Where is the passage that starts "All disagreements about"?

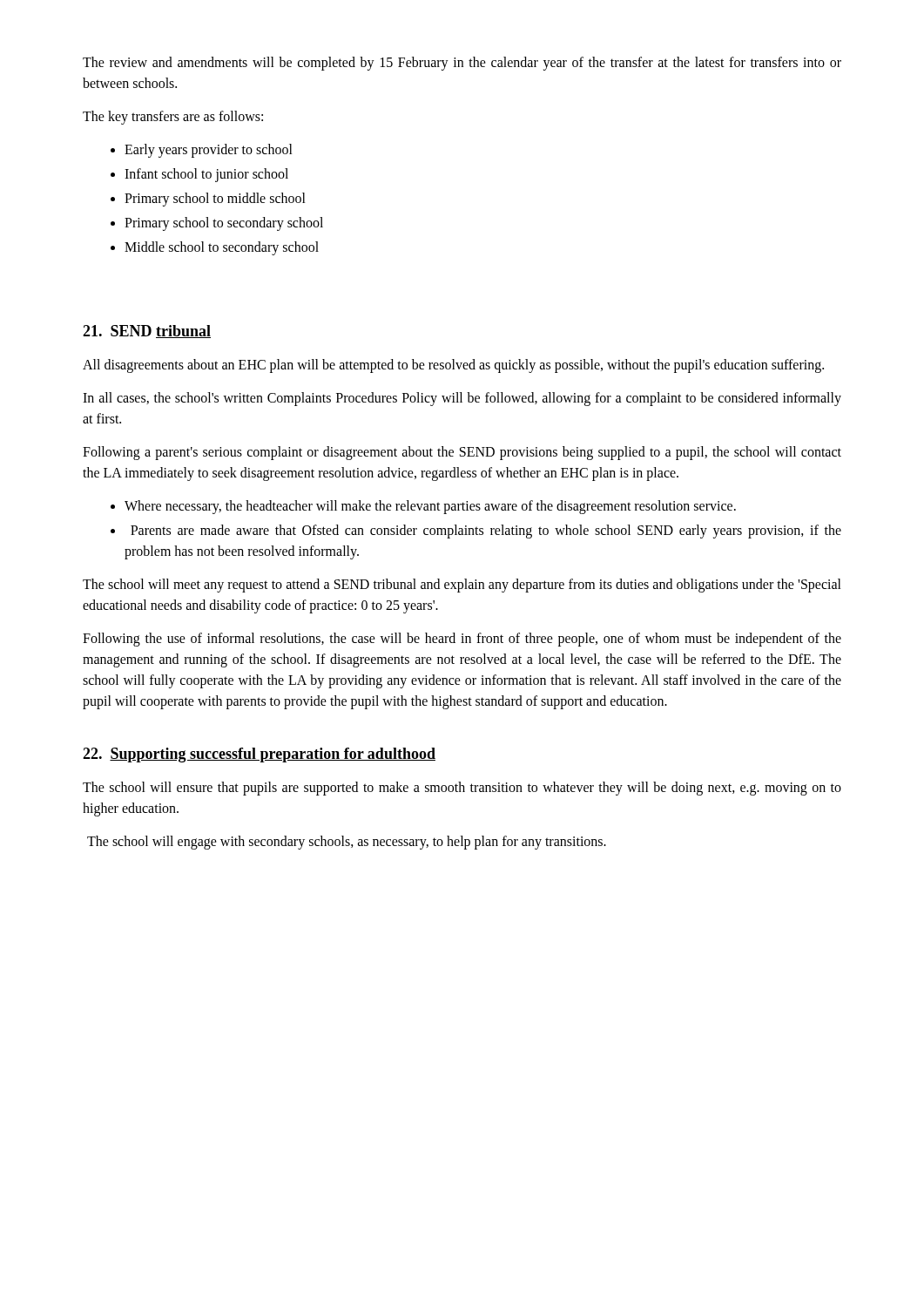click(454, 365)
